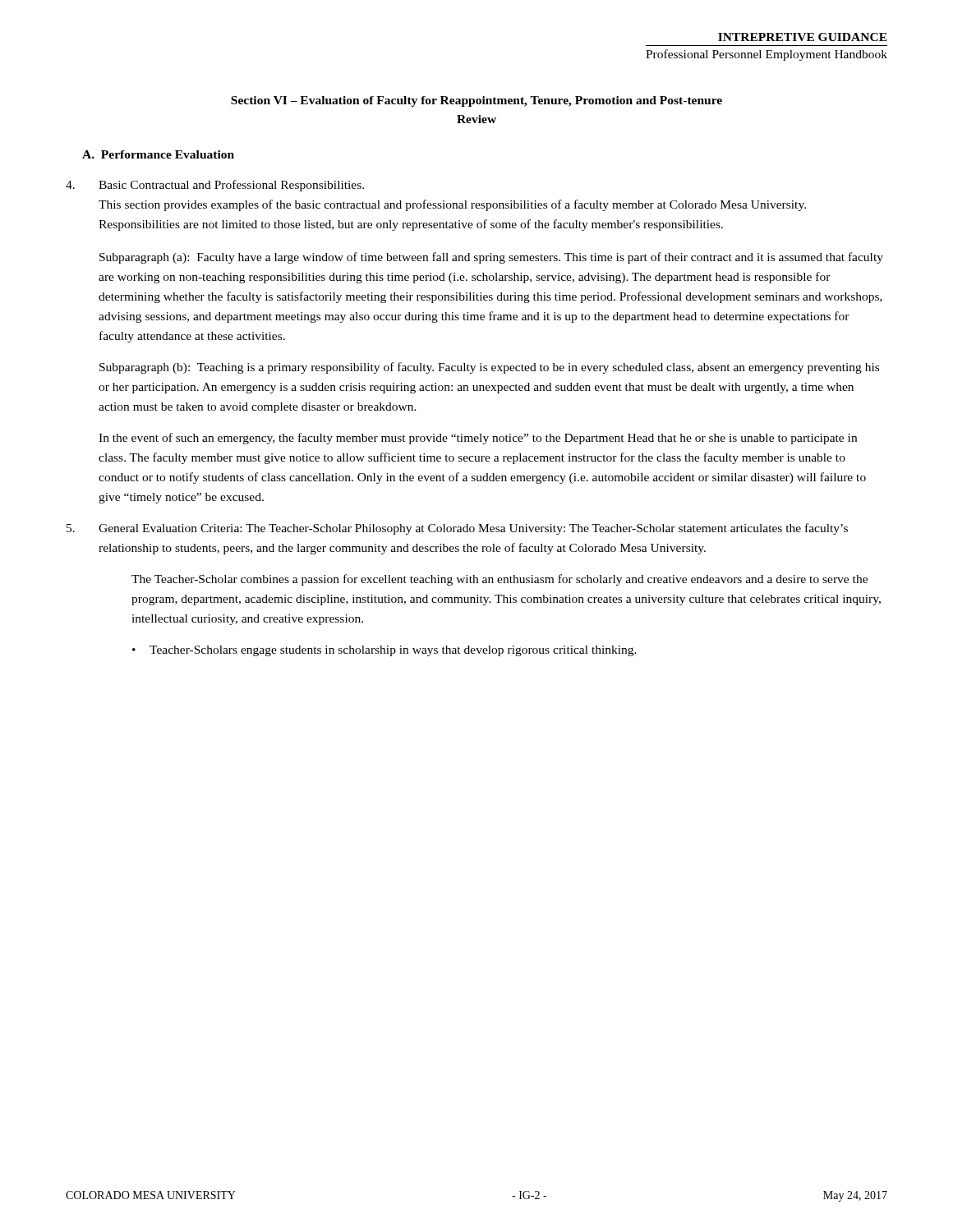Click on the list item with the text "4. Basic Contractual and Professional"
The width and height of the screenshot is (953, 1232).
click(476, 204)
